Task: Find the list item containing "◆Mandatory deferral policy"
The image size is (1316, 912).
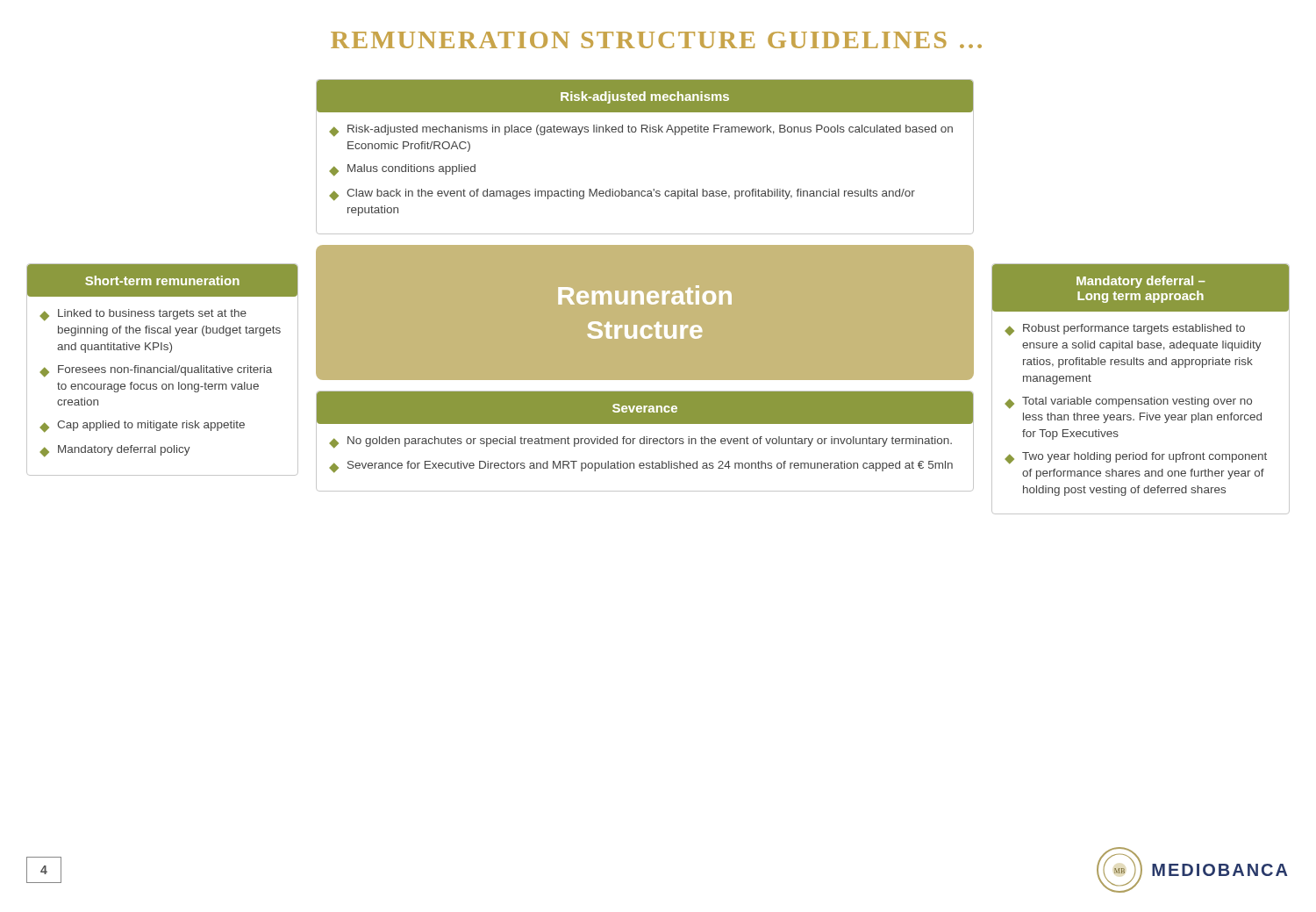Action: click(115, 451)
